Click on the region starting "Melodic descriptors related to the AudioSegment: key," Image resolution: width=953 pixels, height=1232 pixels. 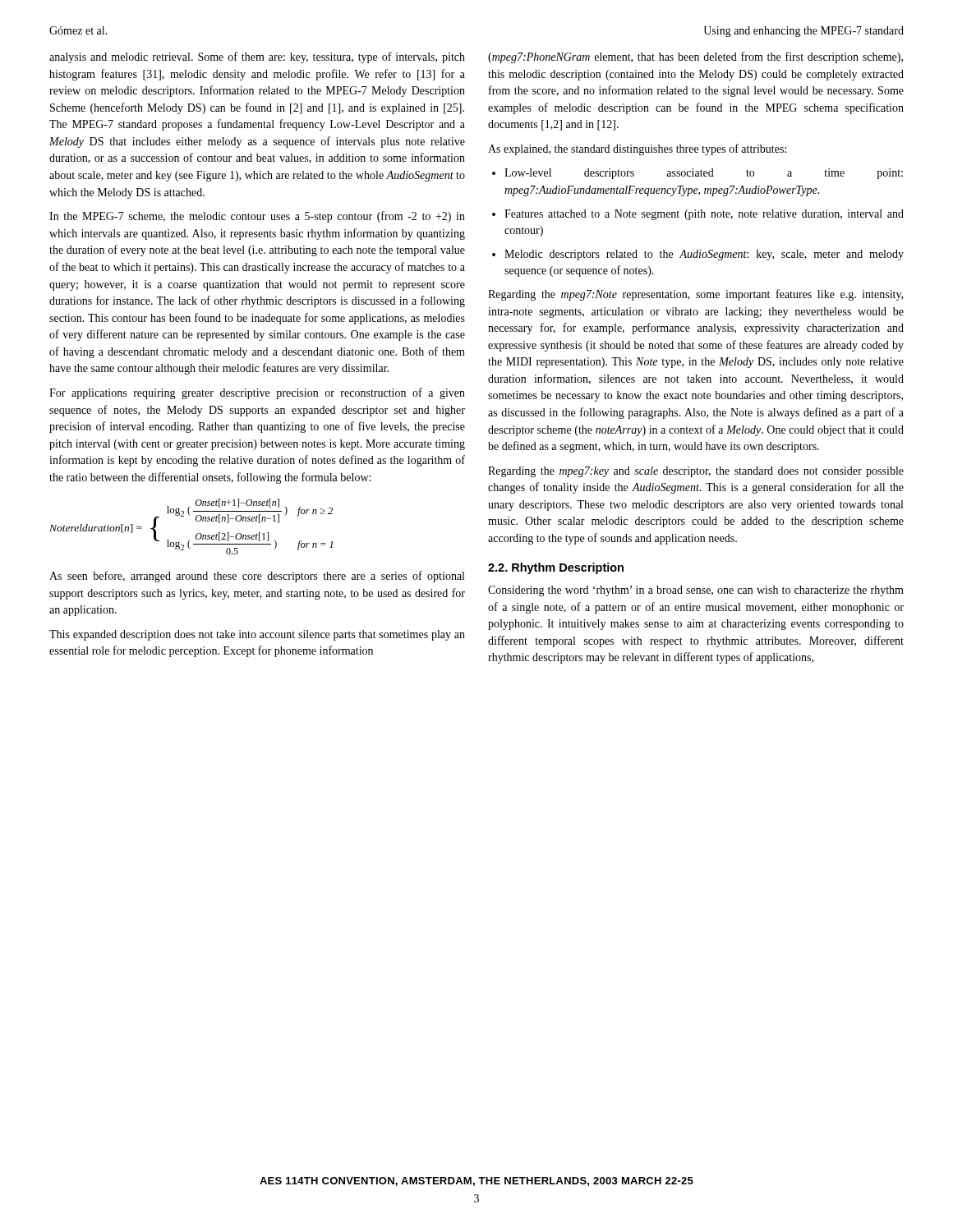pos(696,263)
